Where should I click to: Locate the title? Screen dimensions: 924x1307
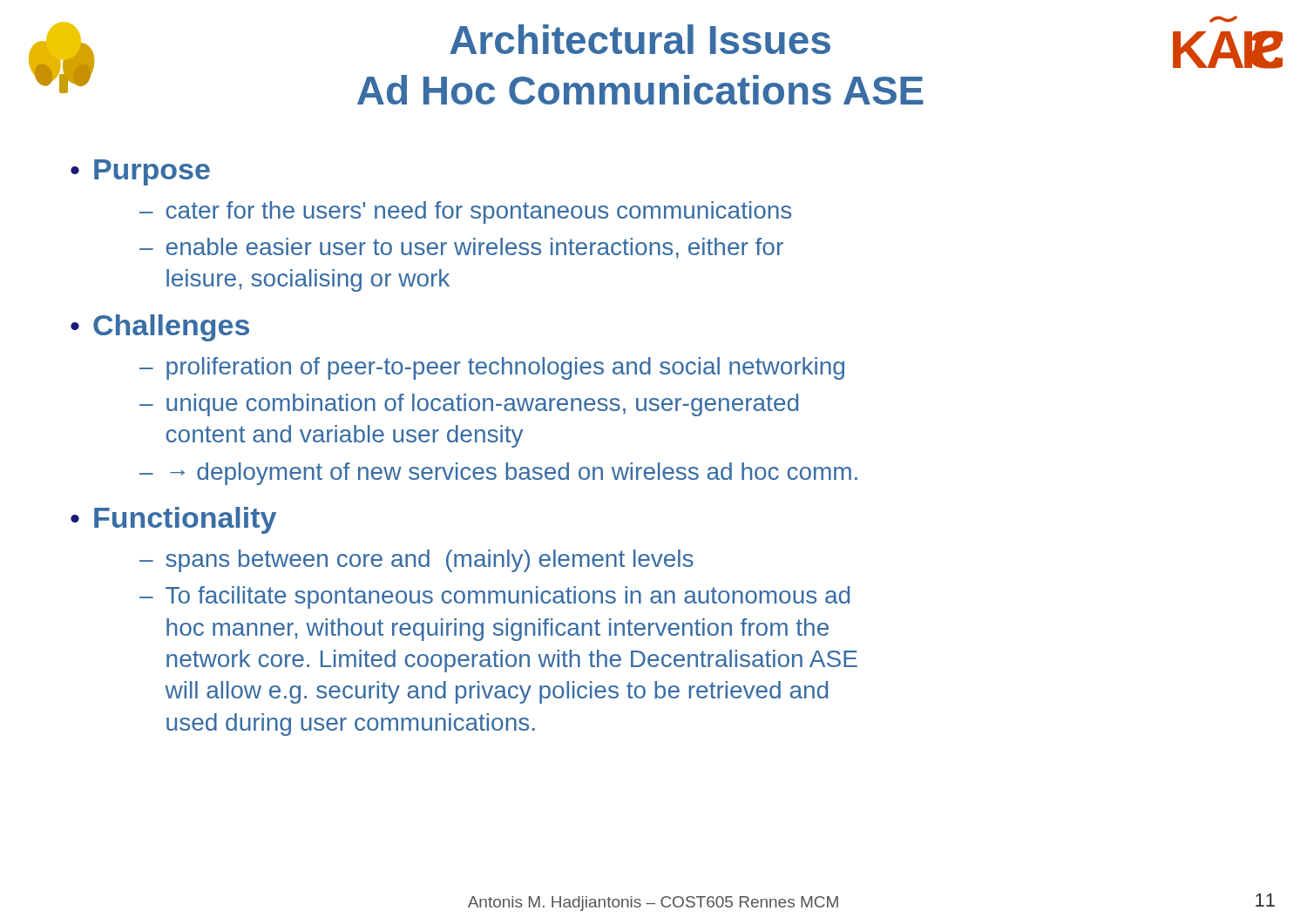pyautogui.click(x=640, y=66)
